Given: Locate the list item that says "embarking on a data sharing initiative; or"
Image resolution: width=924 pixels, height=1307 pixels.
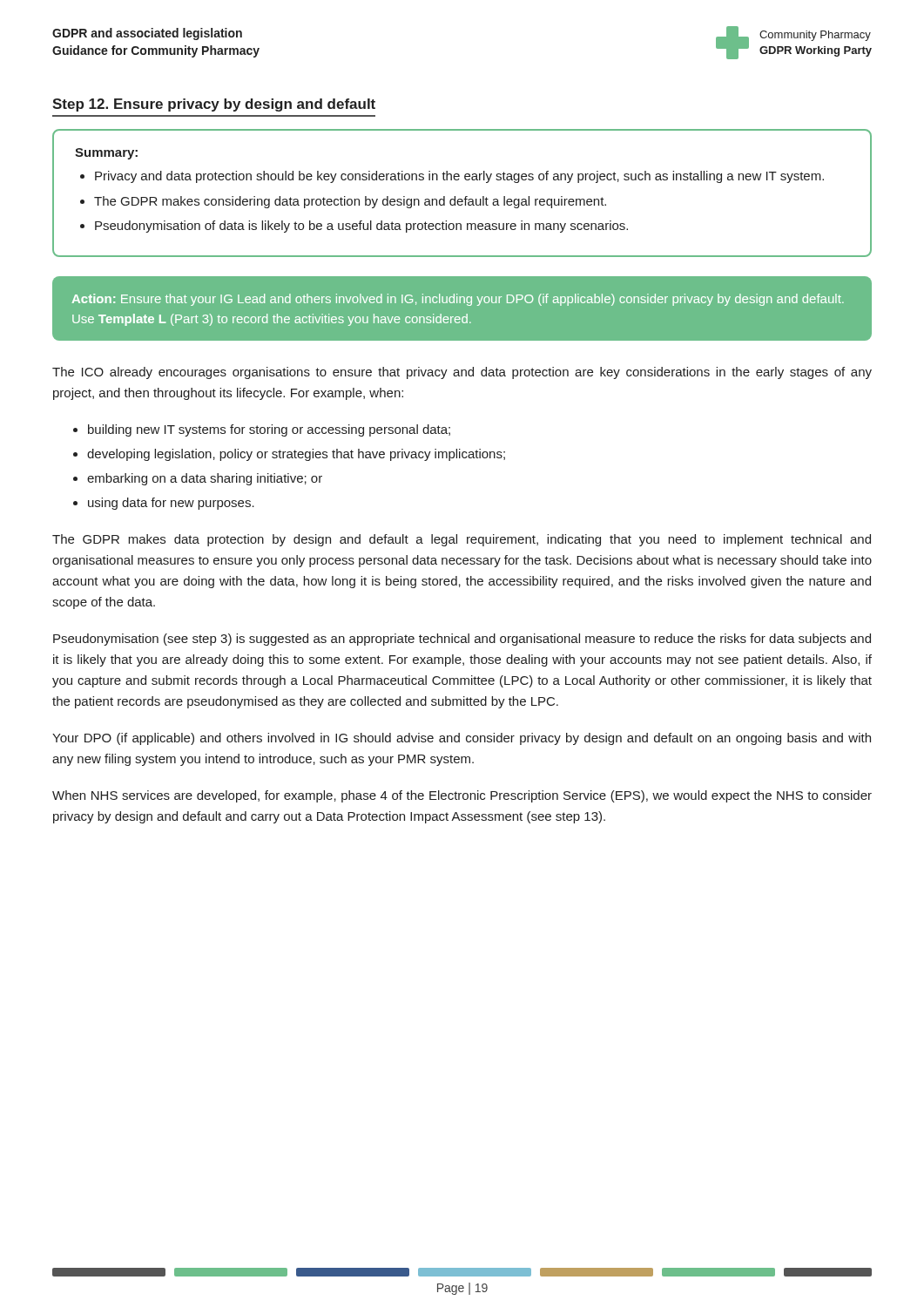Looking at the screenshot, I should click(x=205, y=478).
